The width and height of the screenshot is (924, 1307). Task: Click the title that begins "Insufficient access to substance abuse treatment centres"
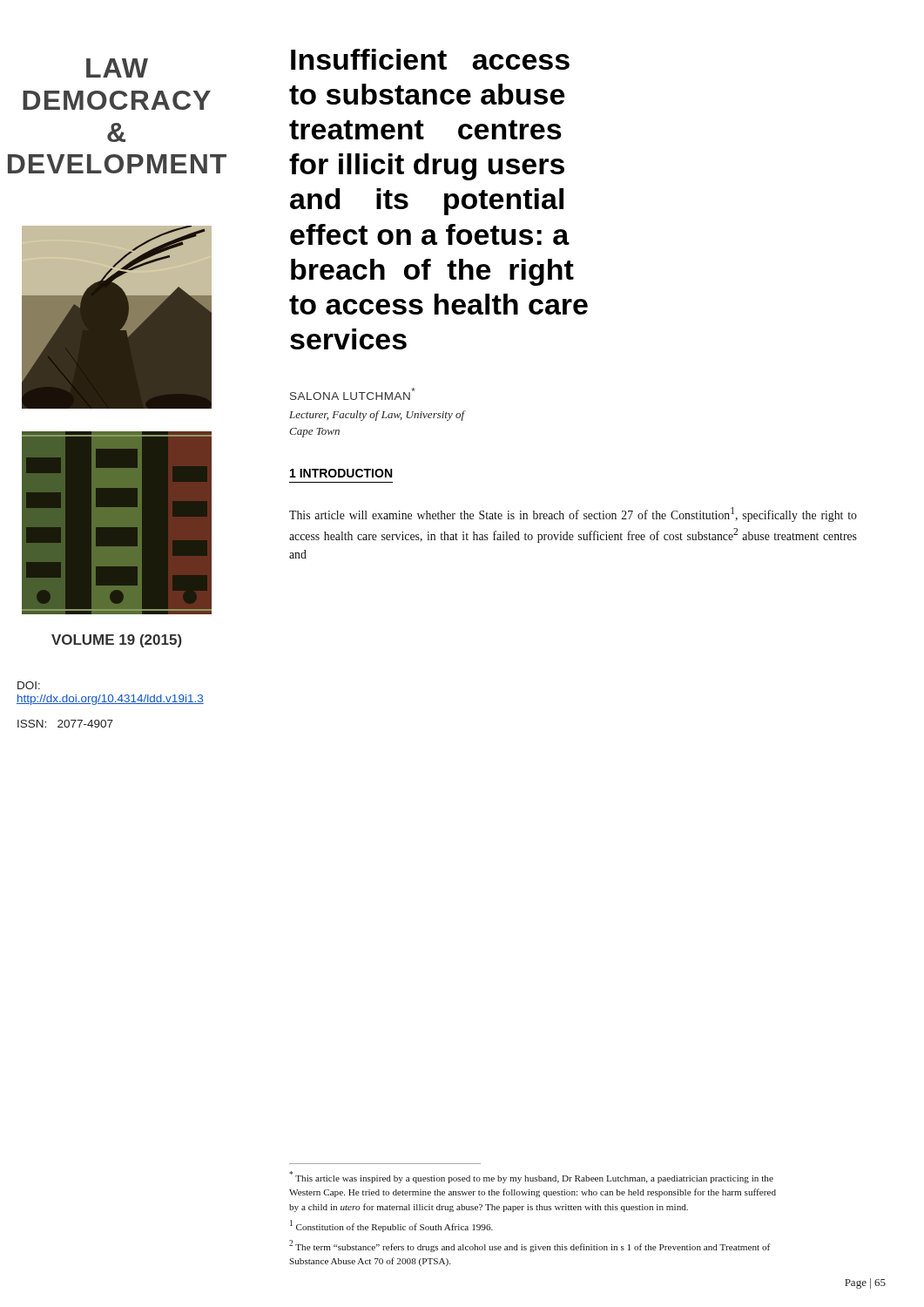pos(573,199)
